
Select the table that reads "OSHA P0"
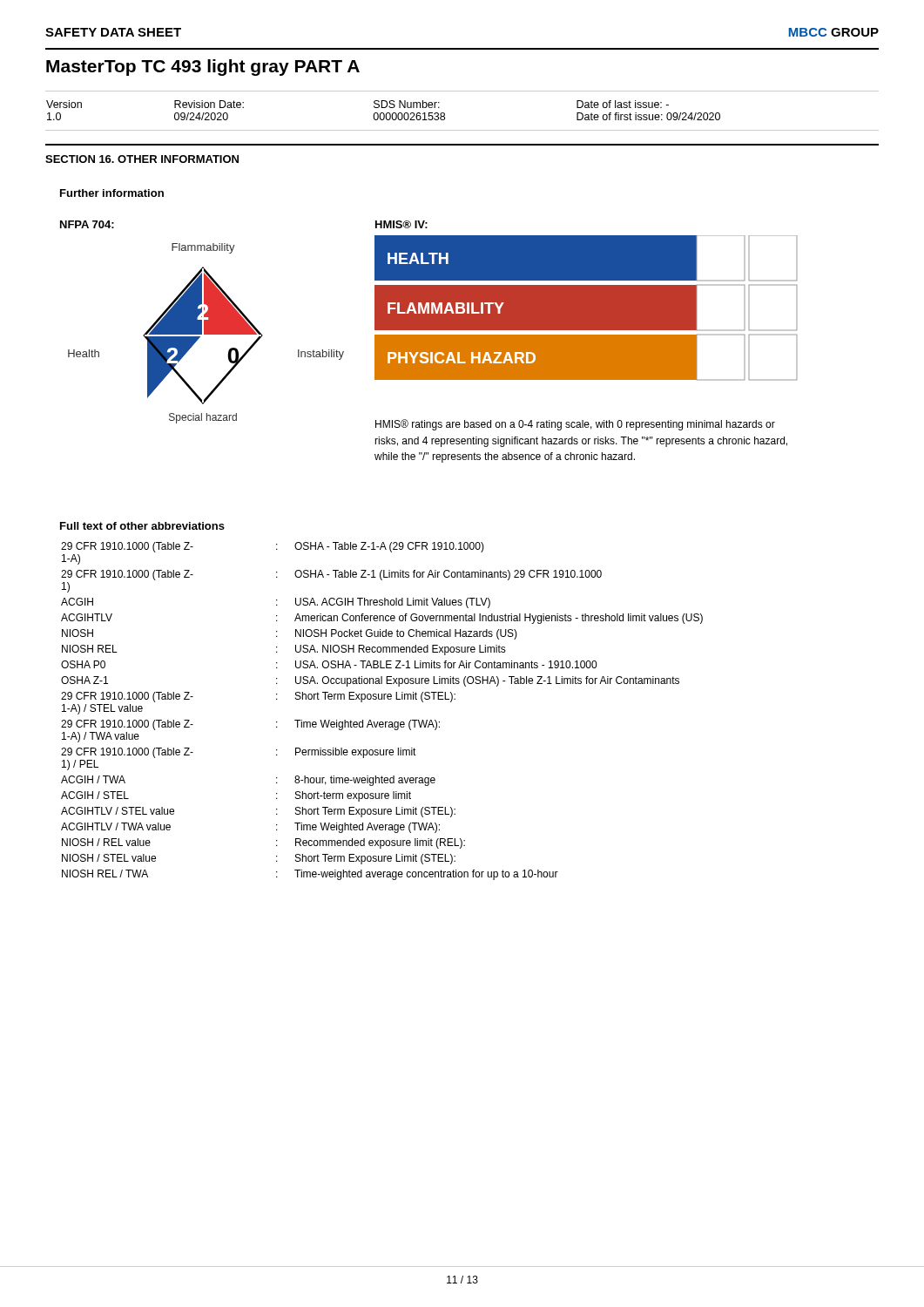469,710
